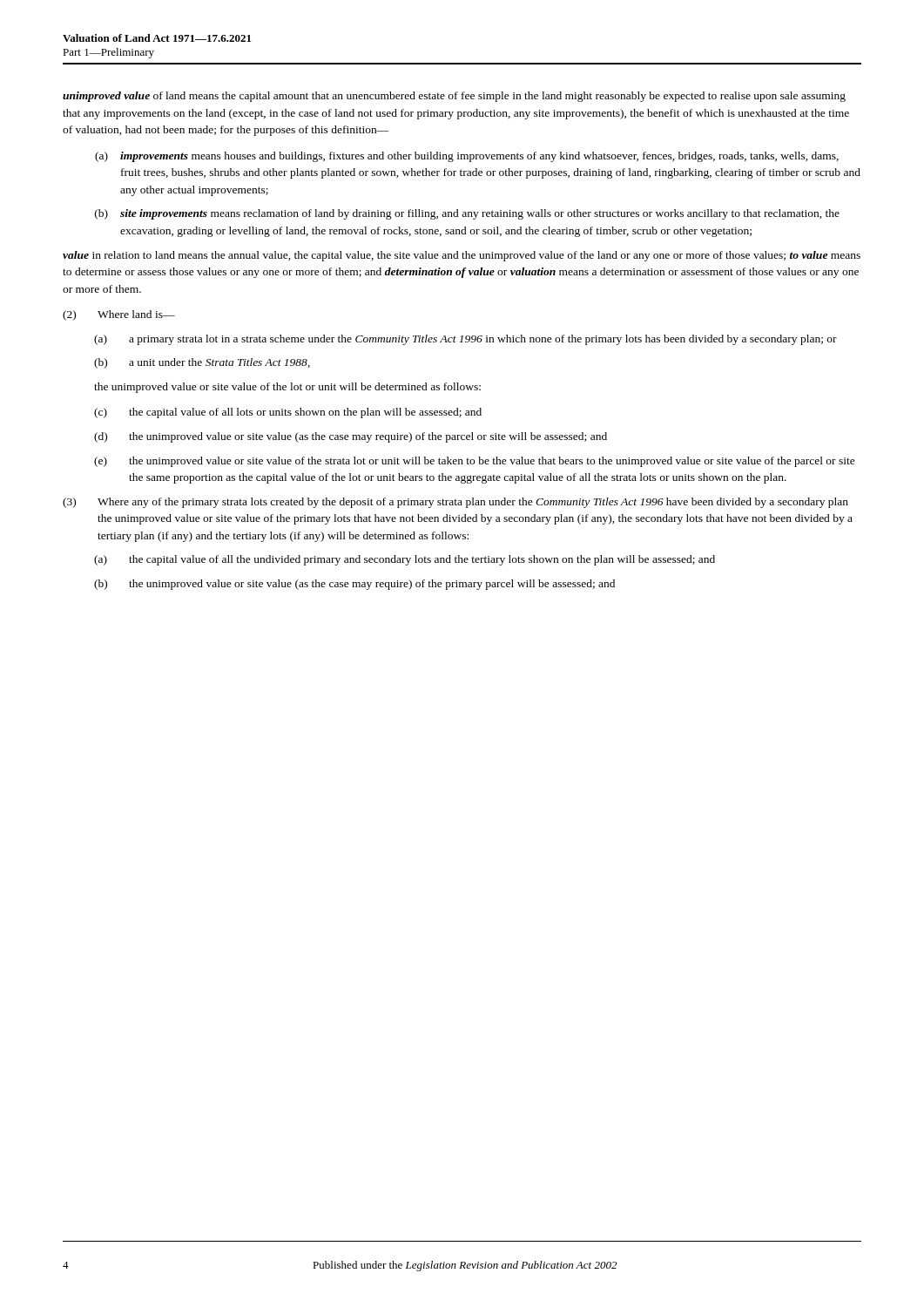Screen dimensions: 1307x924
Task: Click on the text starting "(c) the capital value of all lots or"
Action: tap(478, 412)
